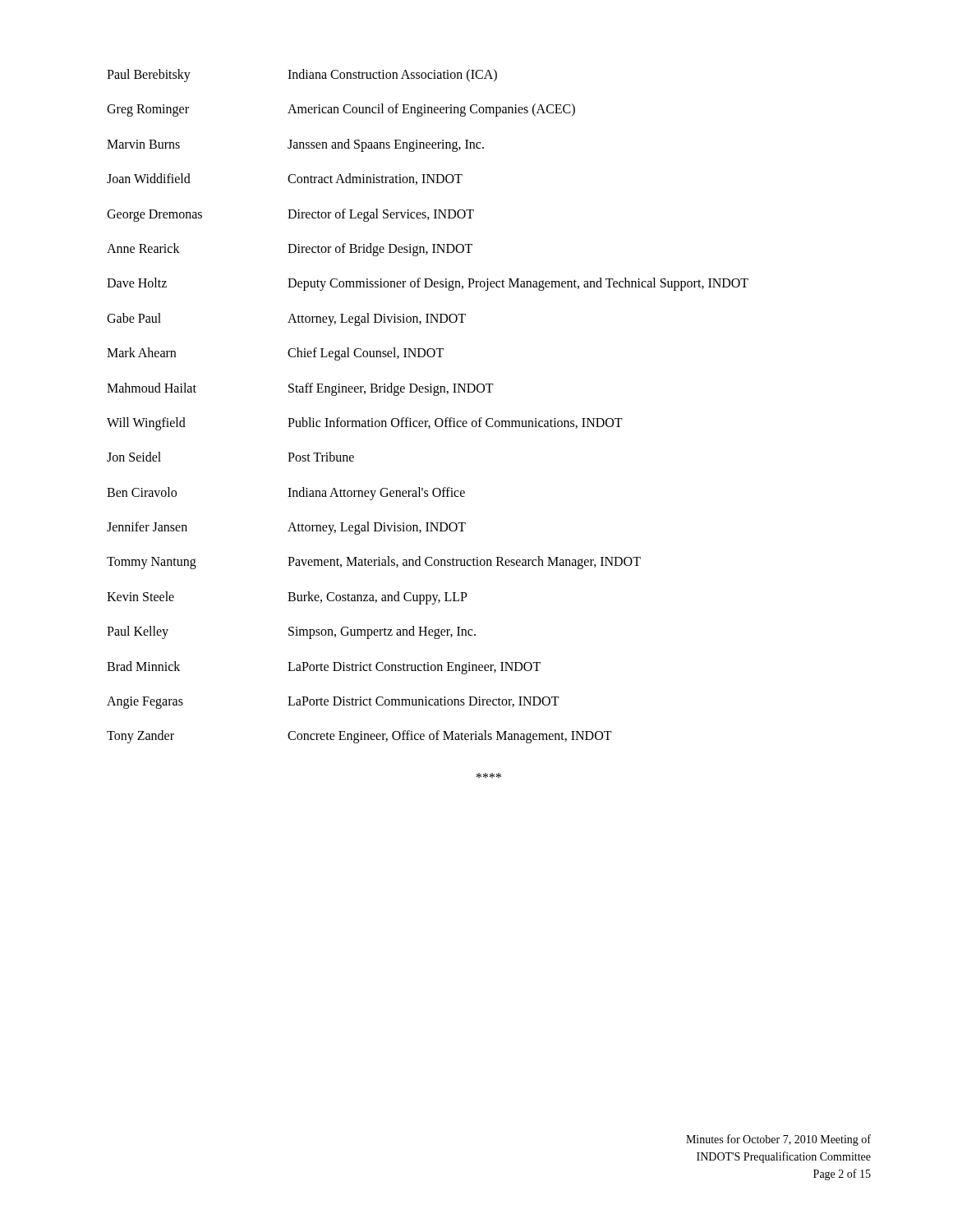Find the list item that says "Dave Holtz Deputy Commissioner of"
This screenshot has width=953, height=1232.
[x=489, y=284]
